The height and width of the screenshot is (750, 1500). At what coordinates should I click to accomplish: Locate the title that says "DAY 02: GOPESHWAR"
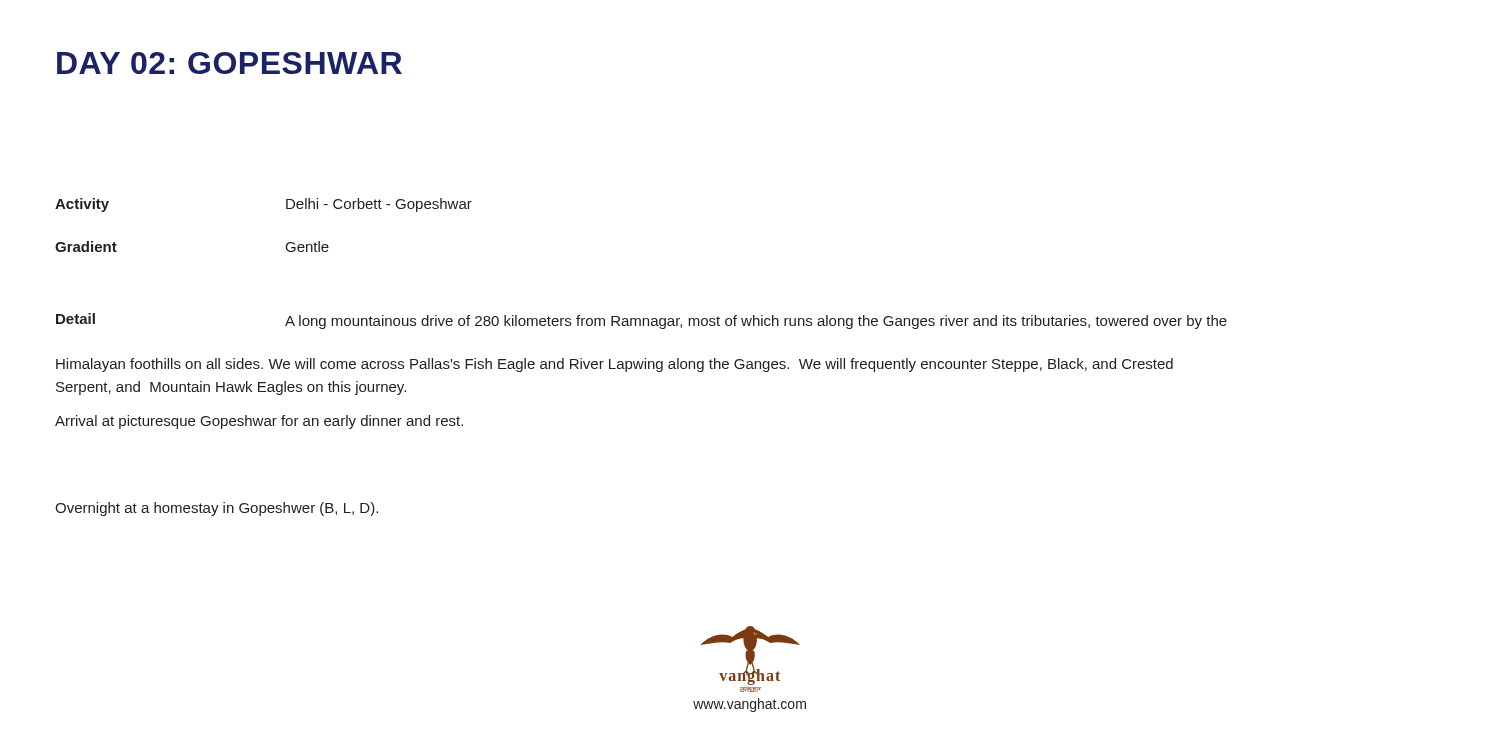tap(229, 63)
